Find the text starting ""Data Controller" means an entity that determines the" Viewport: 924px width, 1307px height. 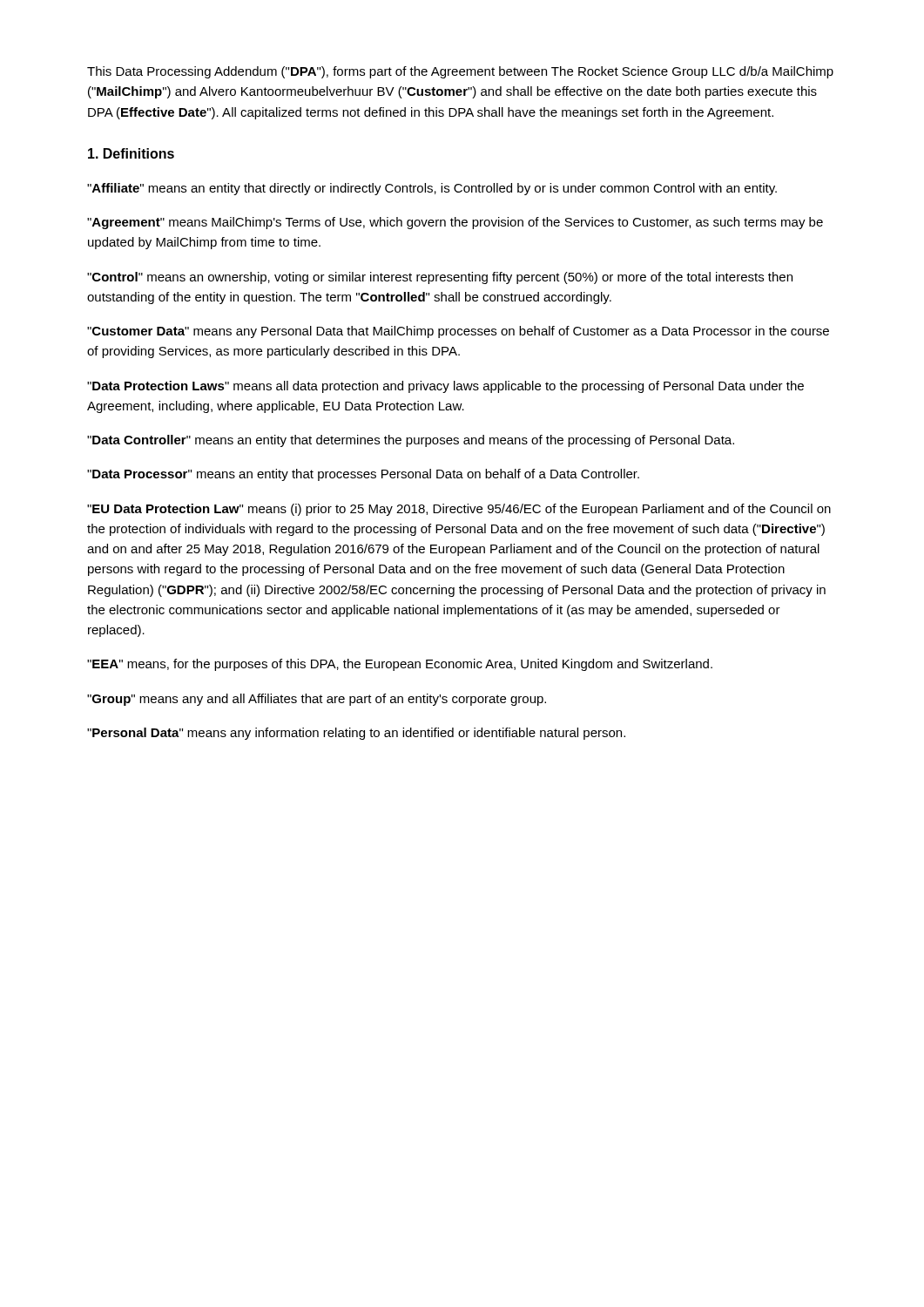click(x=411, y=440)
